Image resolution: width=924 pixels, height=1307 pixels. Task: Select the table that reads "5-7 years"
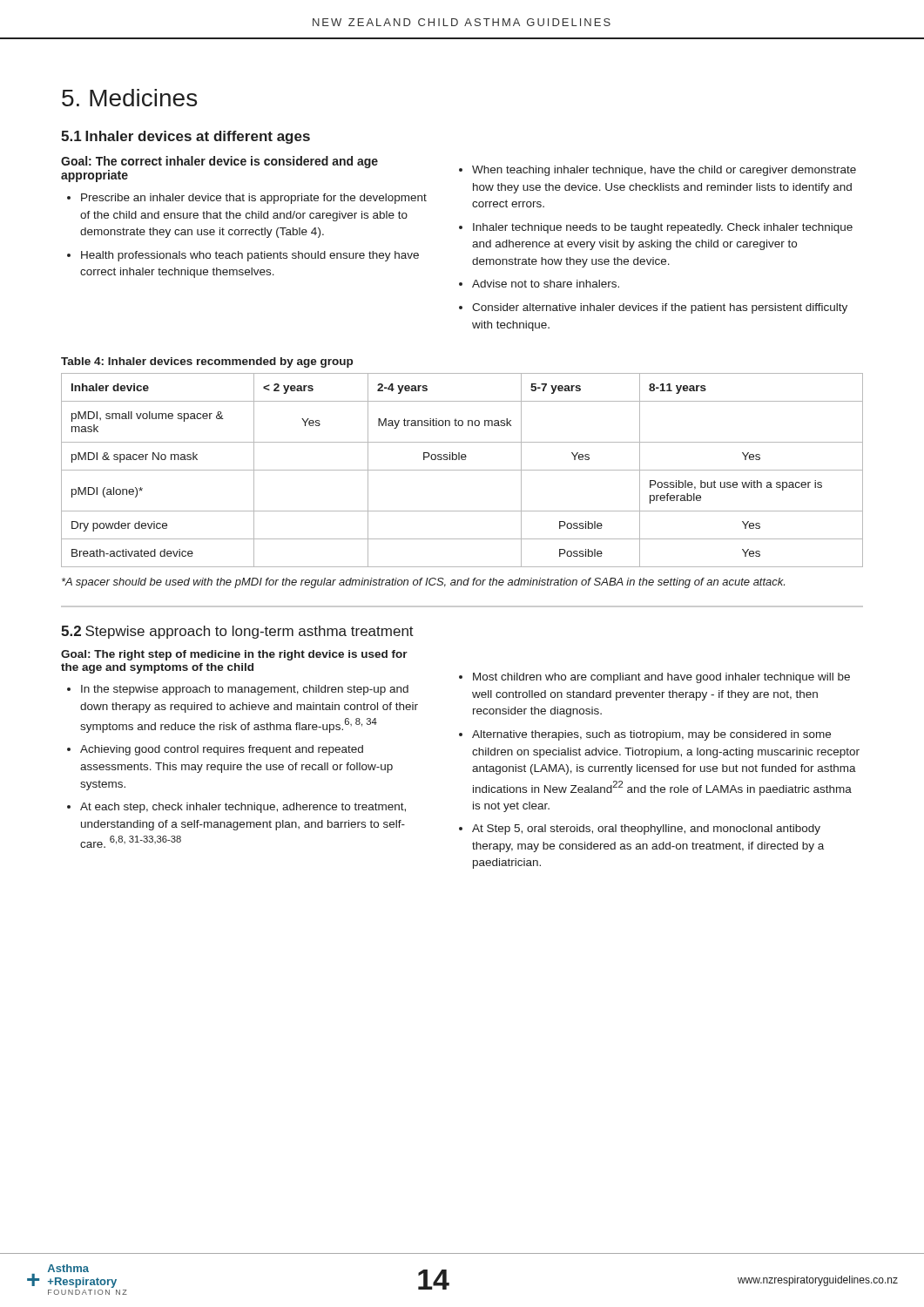tap(462, 470)
